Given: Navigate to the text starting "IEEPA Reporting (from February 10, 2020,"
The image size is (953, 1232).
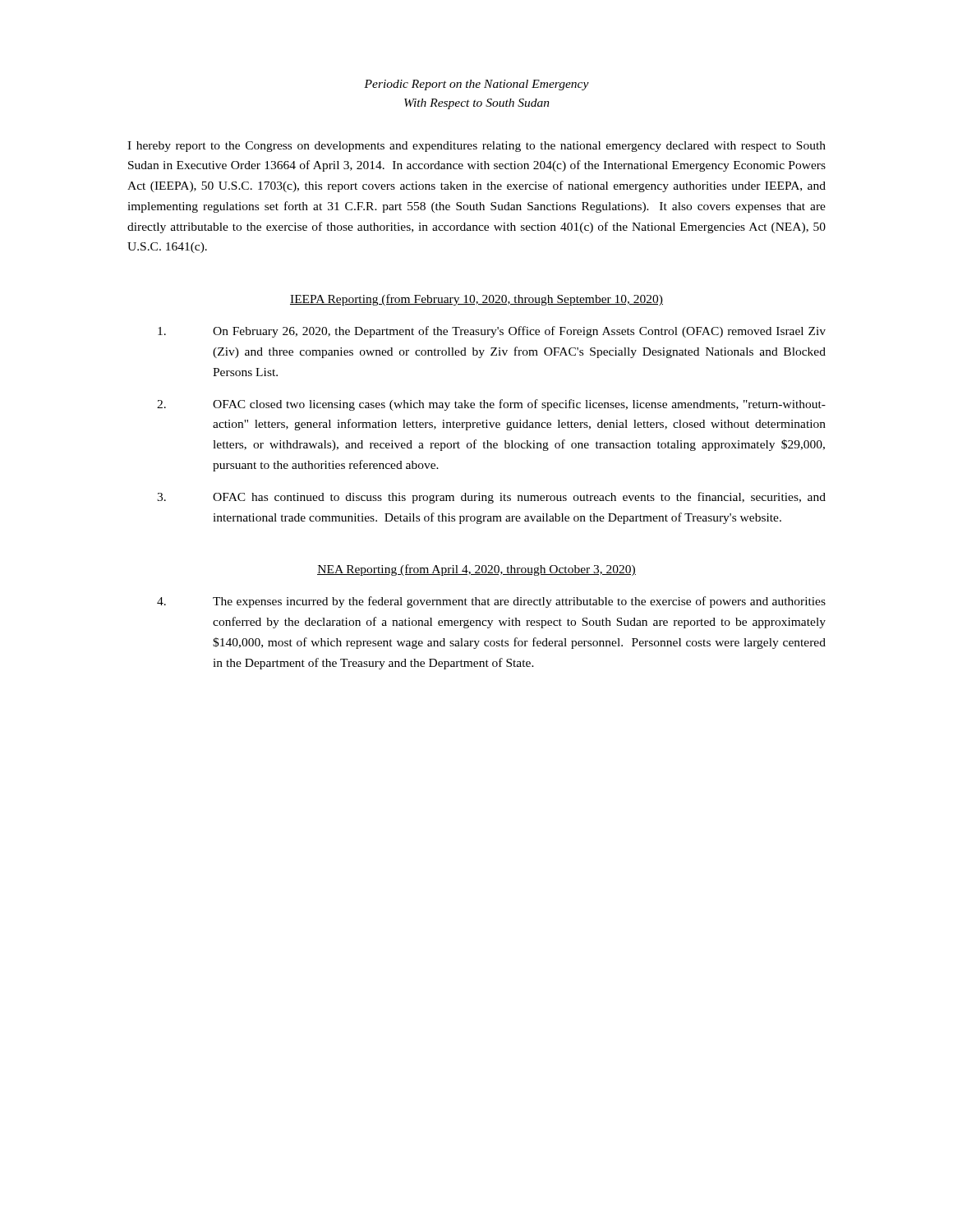Looking at the screenshot, I should [x=476, y=299].
